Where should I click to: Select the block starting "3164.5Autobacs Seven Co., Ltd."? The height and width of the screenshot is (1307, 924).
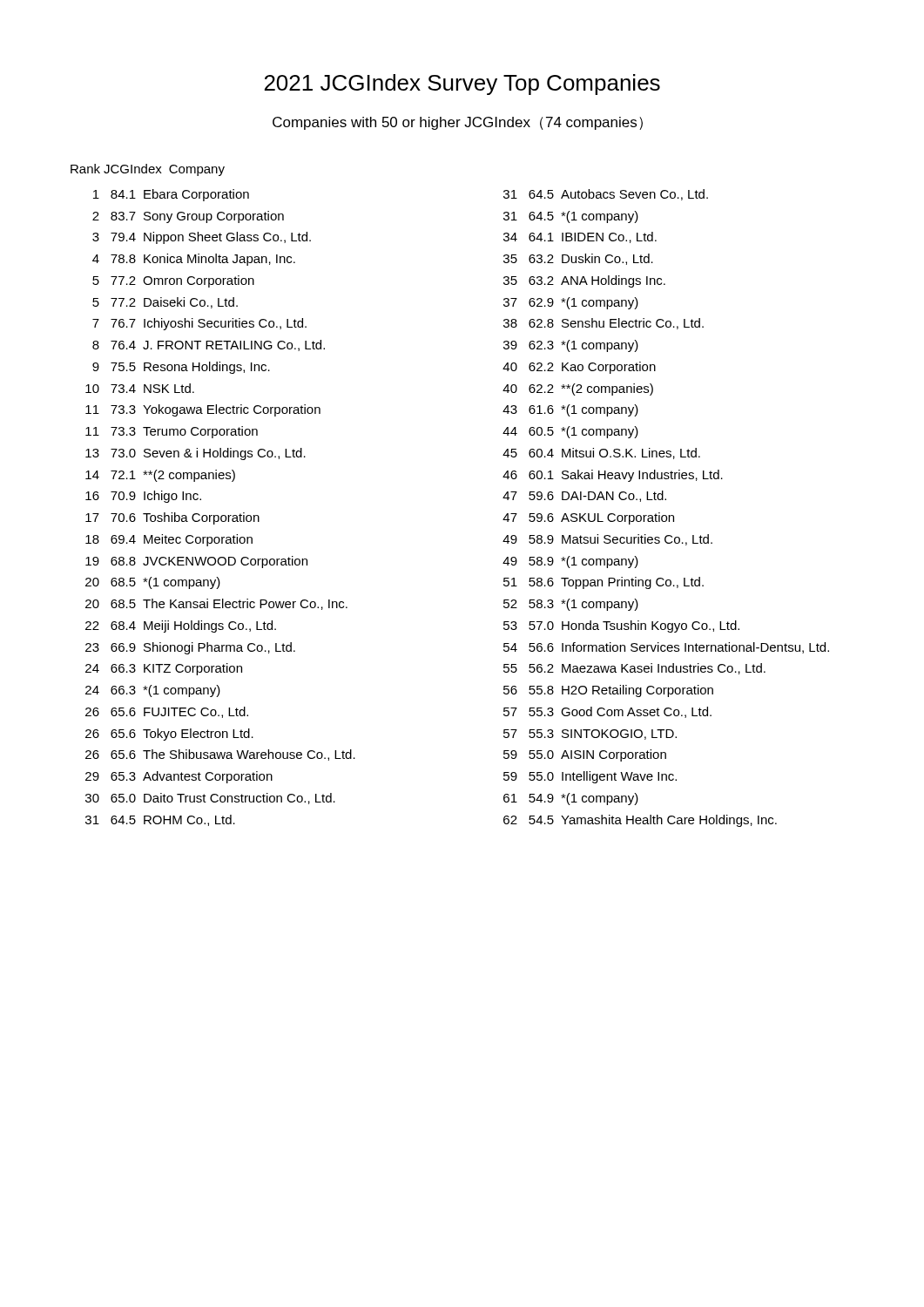697,194
